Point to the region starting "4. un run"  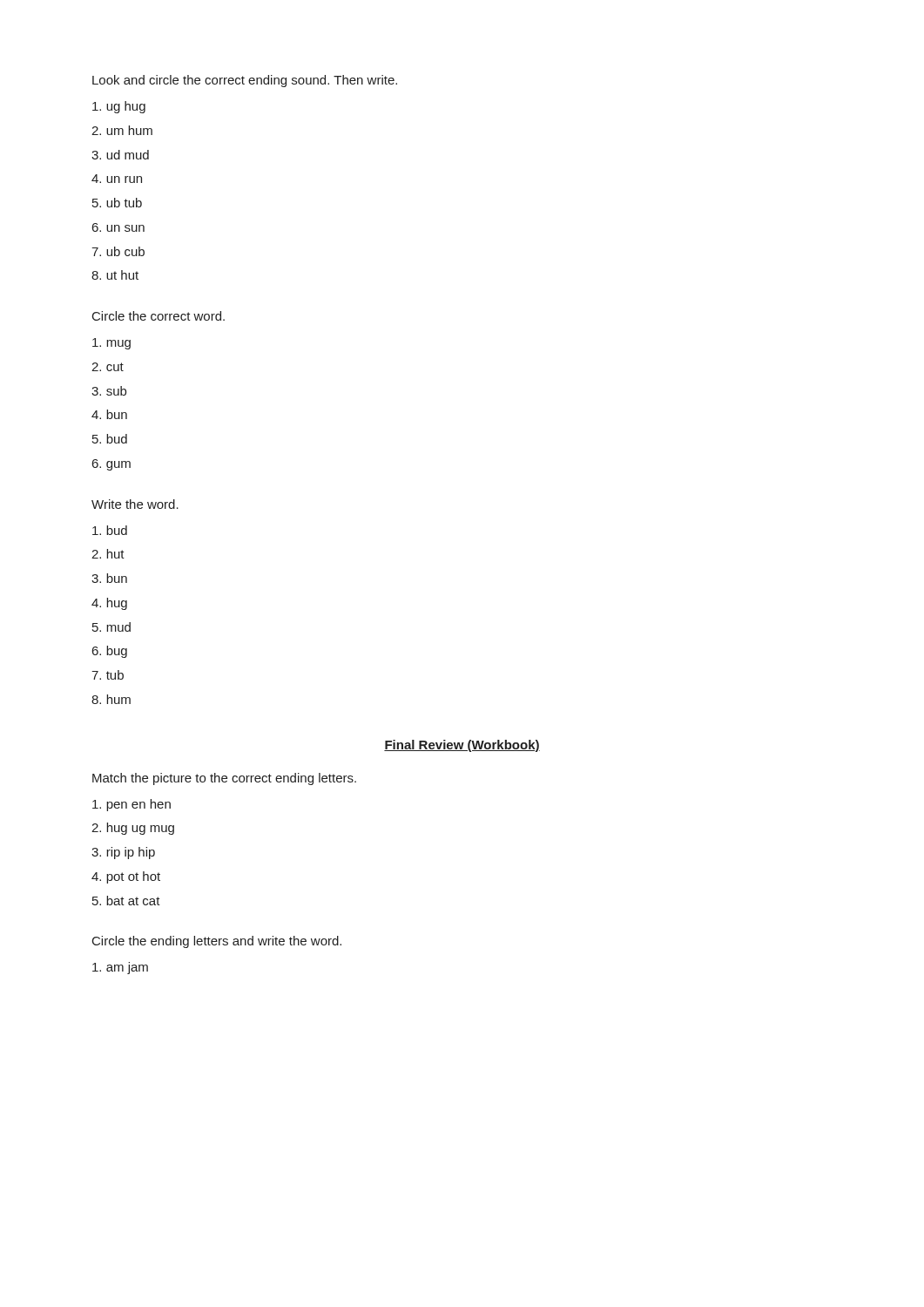click(x=117, y=178)
